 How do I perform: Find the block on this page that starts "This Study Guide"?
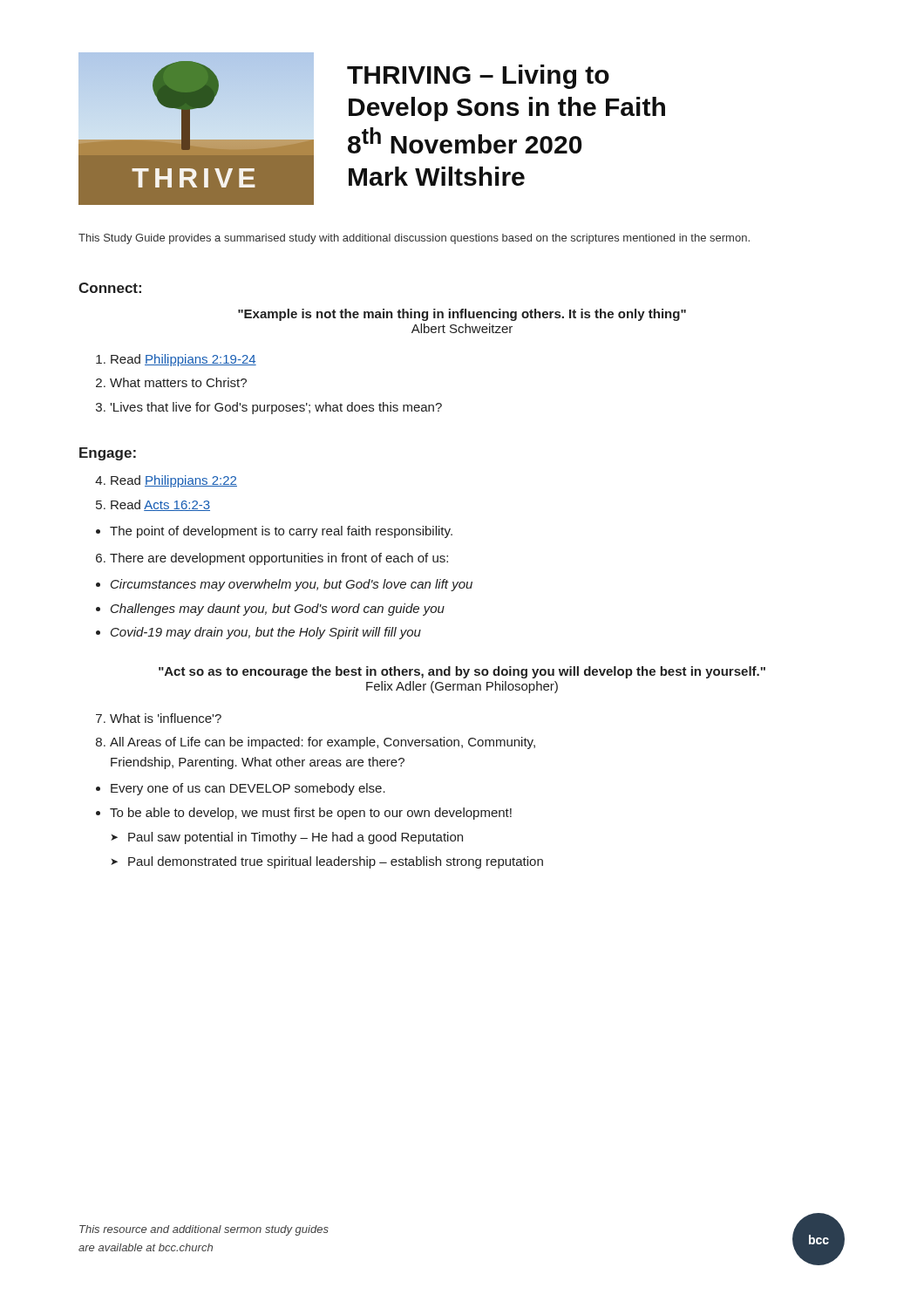coord(415,238)
